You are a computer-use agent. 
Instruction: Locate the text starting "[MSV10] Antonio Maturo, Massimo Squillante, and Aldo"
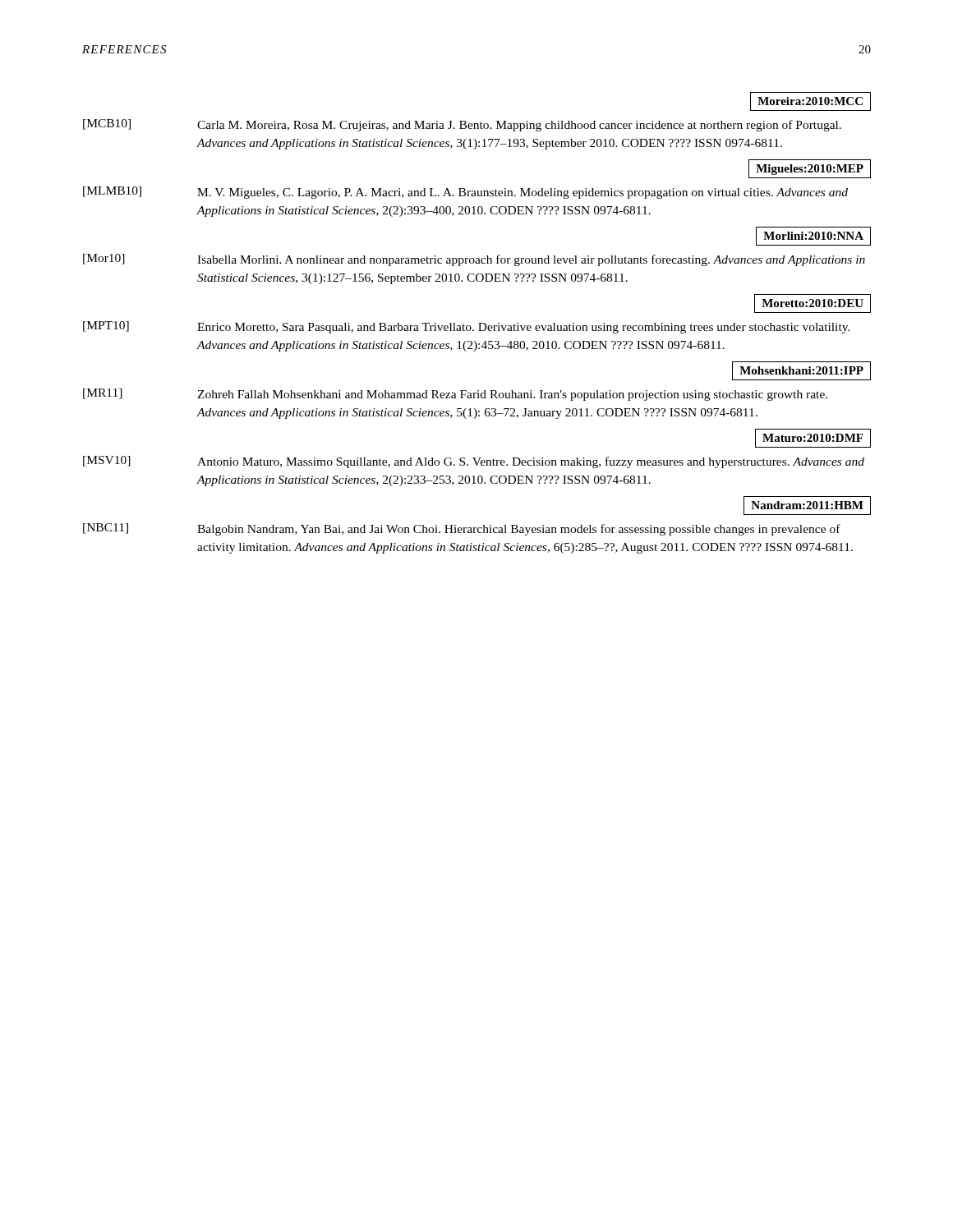pos(476,471)
